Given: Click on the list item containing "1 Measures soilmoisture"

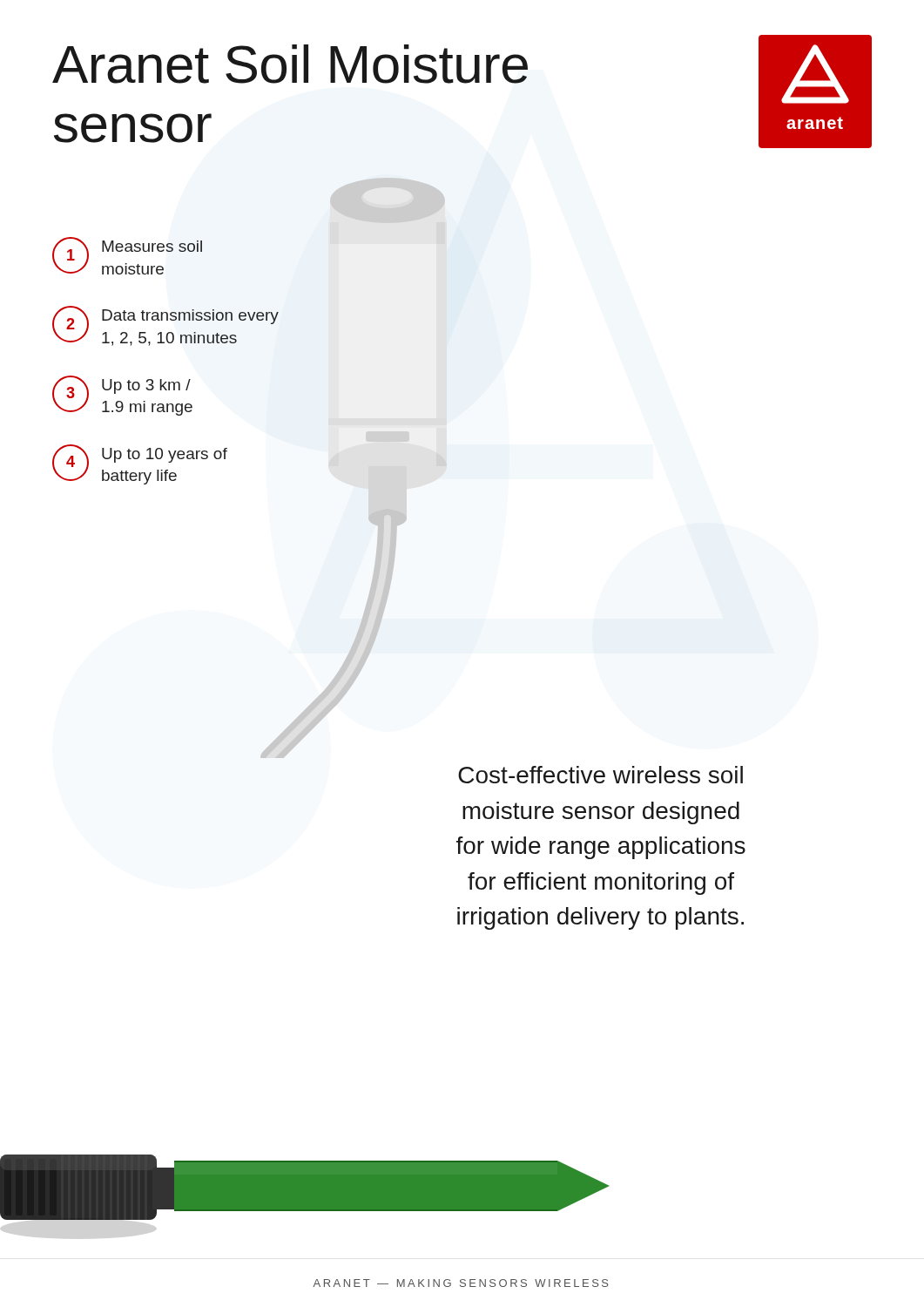Looking at the screenshot, I should click(x=128, y=258).
